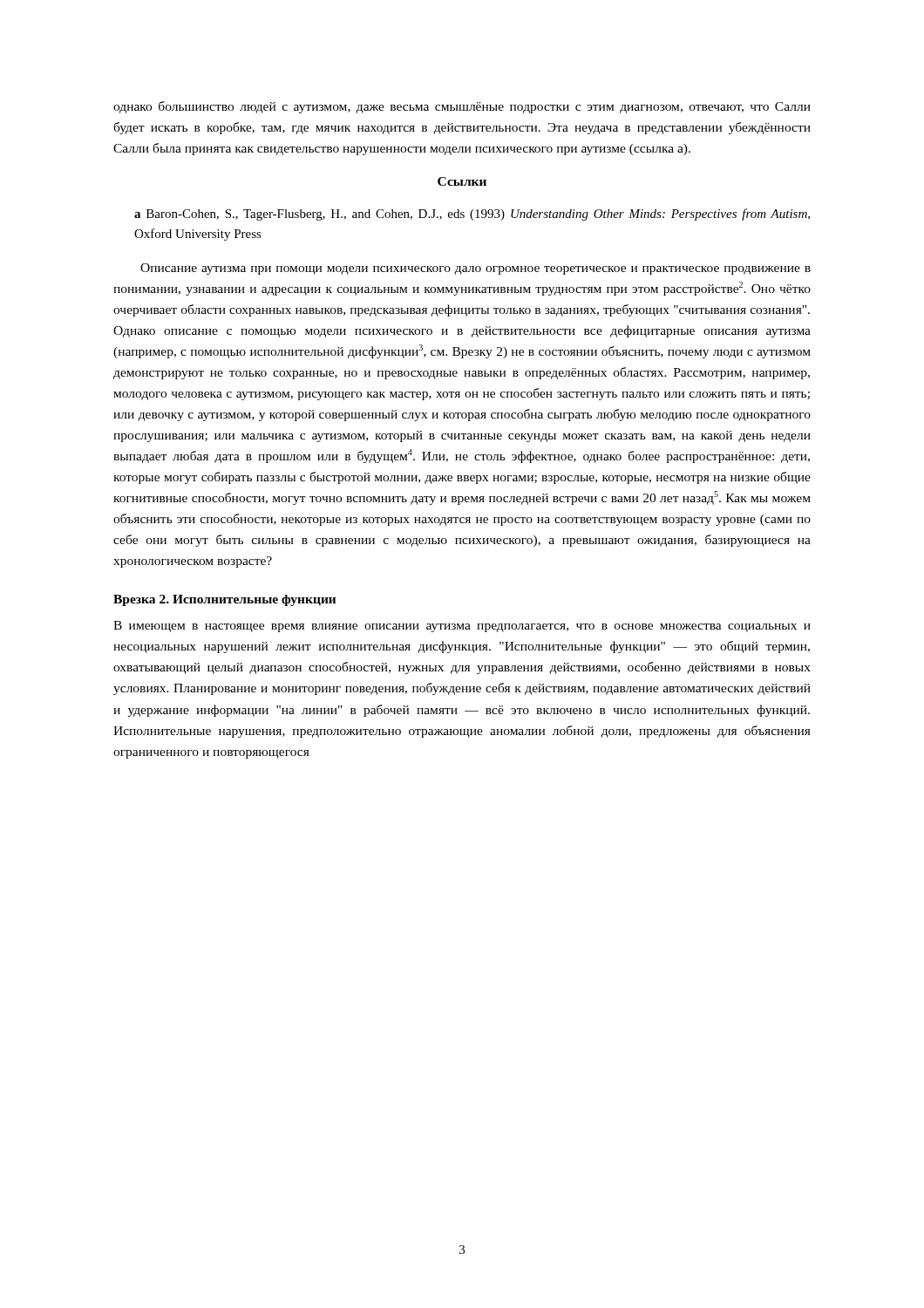
Task: Navigate to the element starting "В имеющем в"
Action: tap(462, 688)
